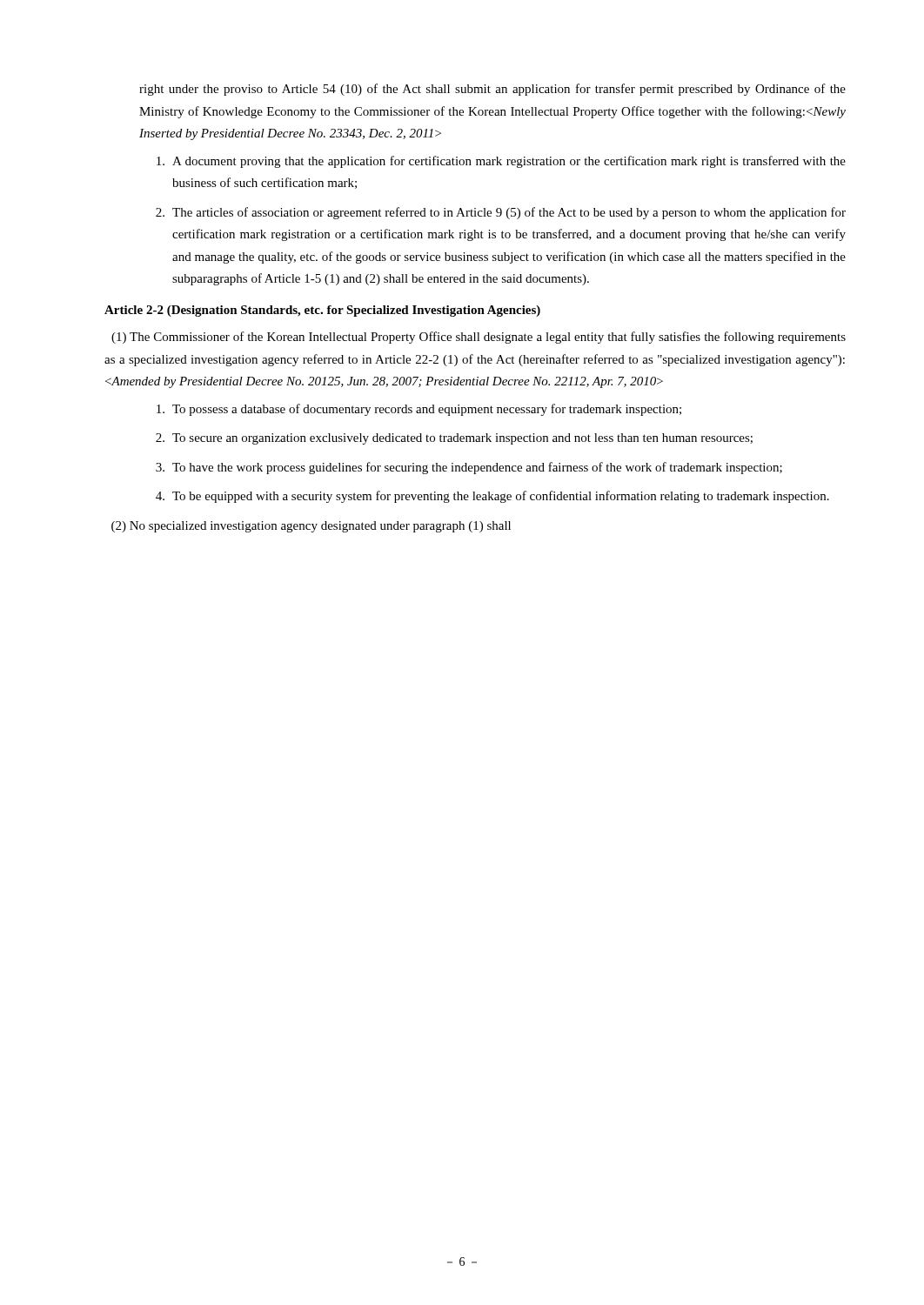
Task: Click on the list item containing "2. To secure an organization exclusively dedicated"
Action: coord(492,438)
